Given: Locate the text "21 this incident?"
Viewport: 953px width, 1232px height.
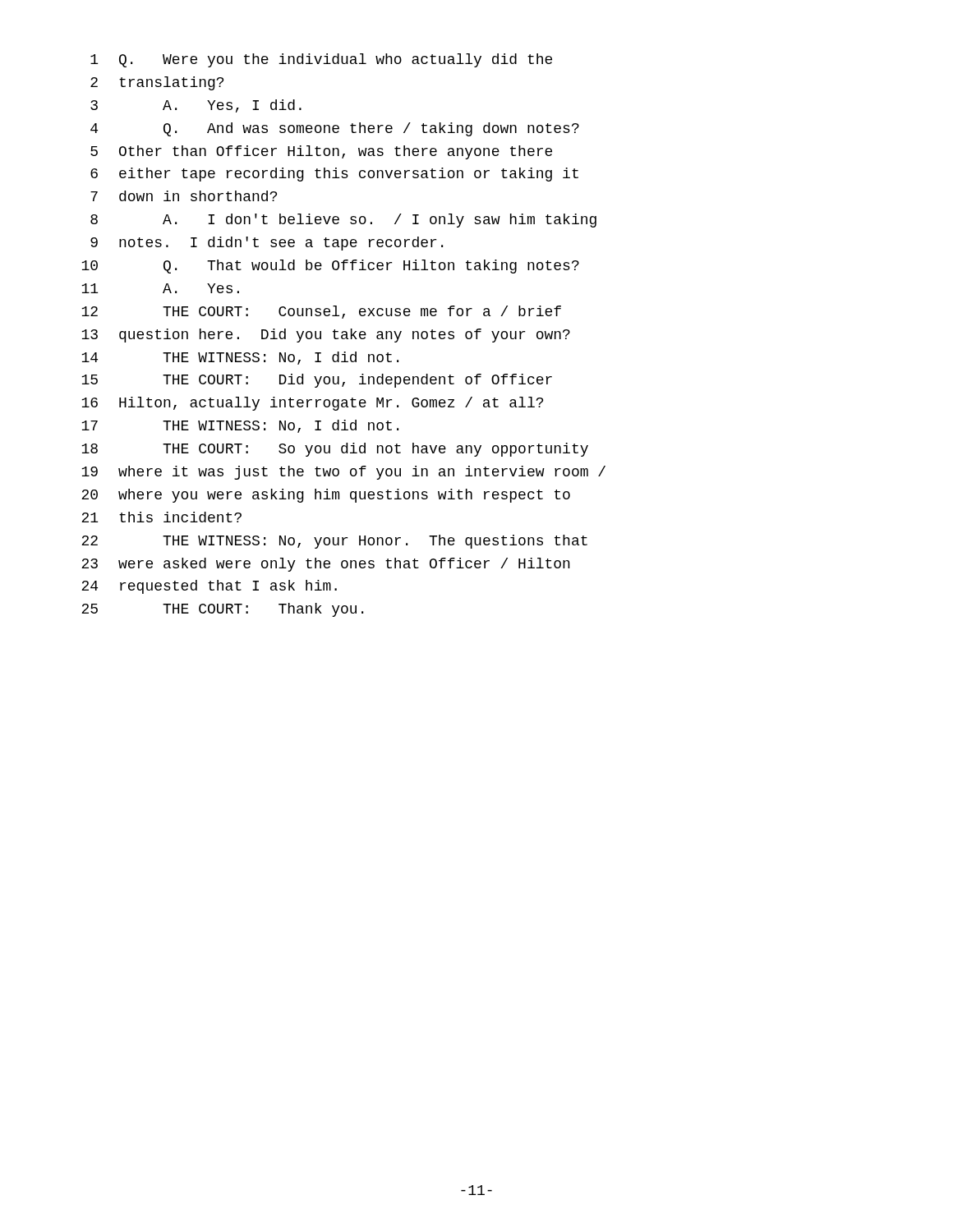Looking at the screenshot, I should coord(161,517).
